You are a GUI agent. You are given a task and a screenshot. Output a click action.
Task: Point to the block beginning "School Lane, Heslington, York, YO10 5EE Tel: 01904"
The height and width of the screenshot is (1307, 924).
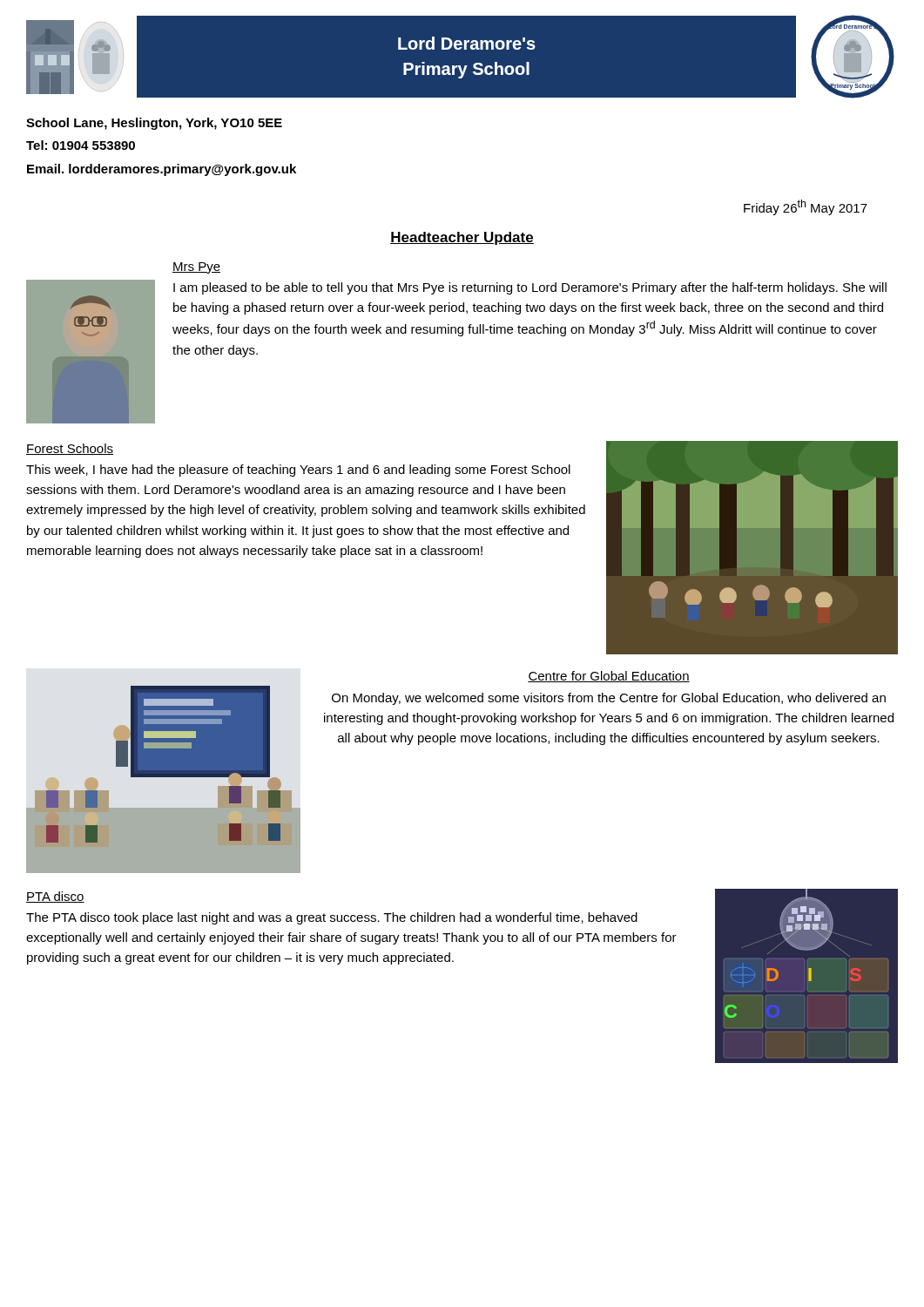tap(154, 124)
